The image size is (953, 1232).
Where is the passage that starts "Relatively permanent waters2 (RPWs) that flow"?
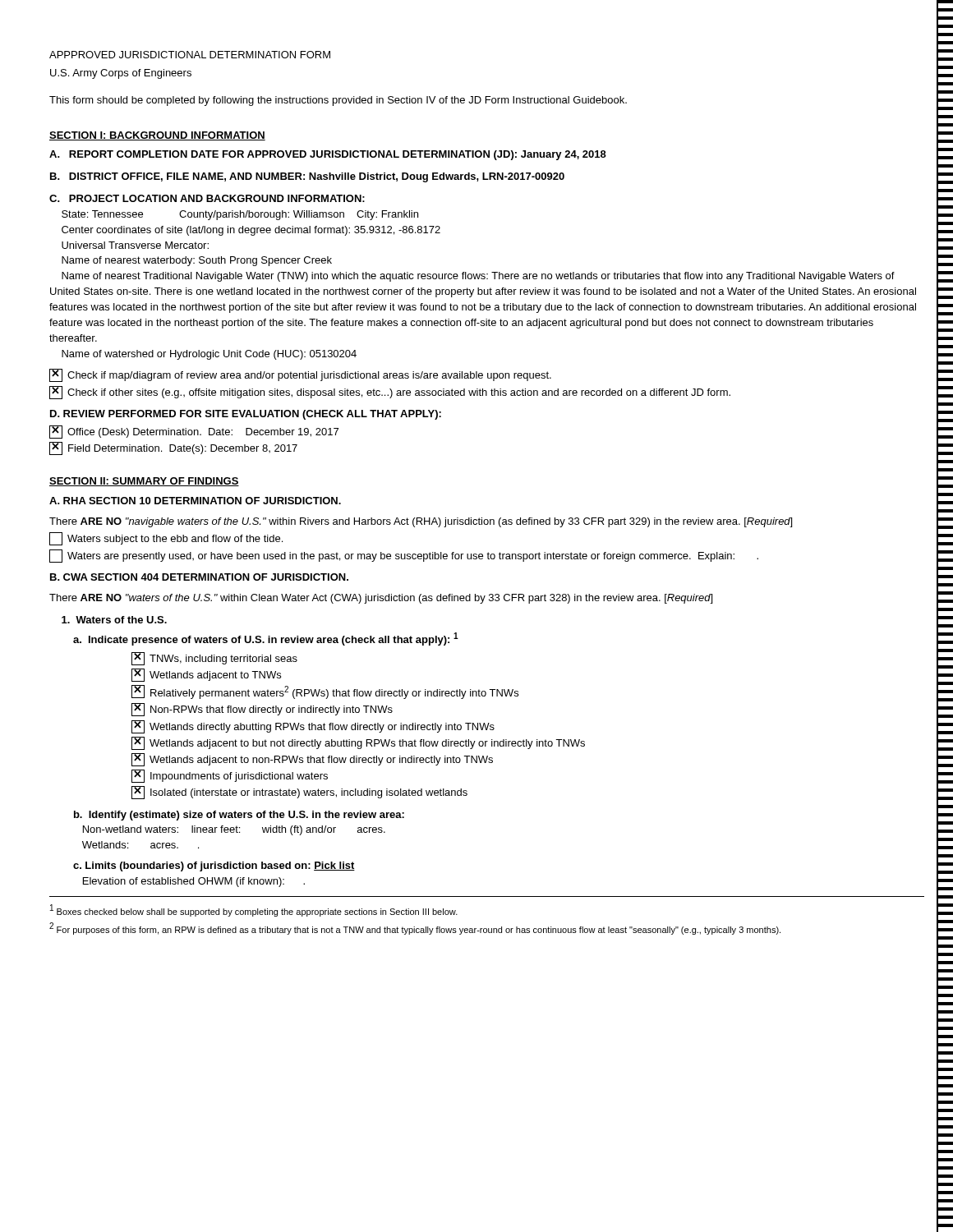(x=528, y=693)
